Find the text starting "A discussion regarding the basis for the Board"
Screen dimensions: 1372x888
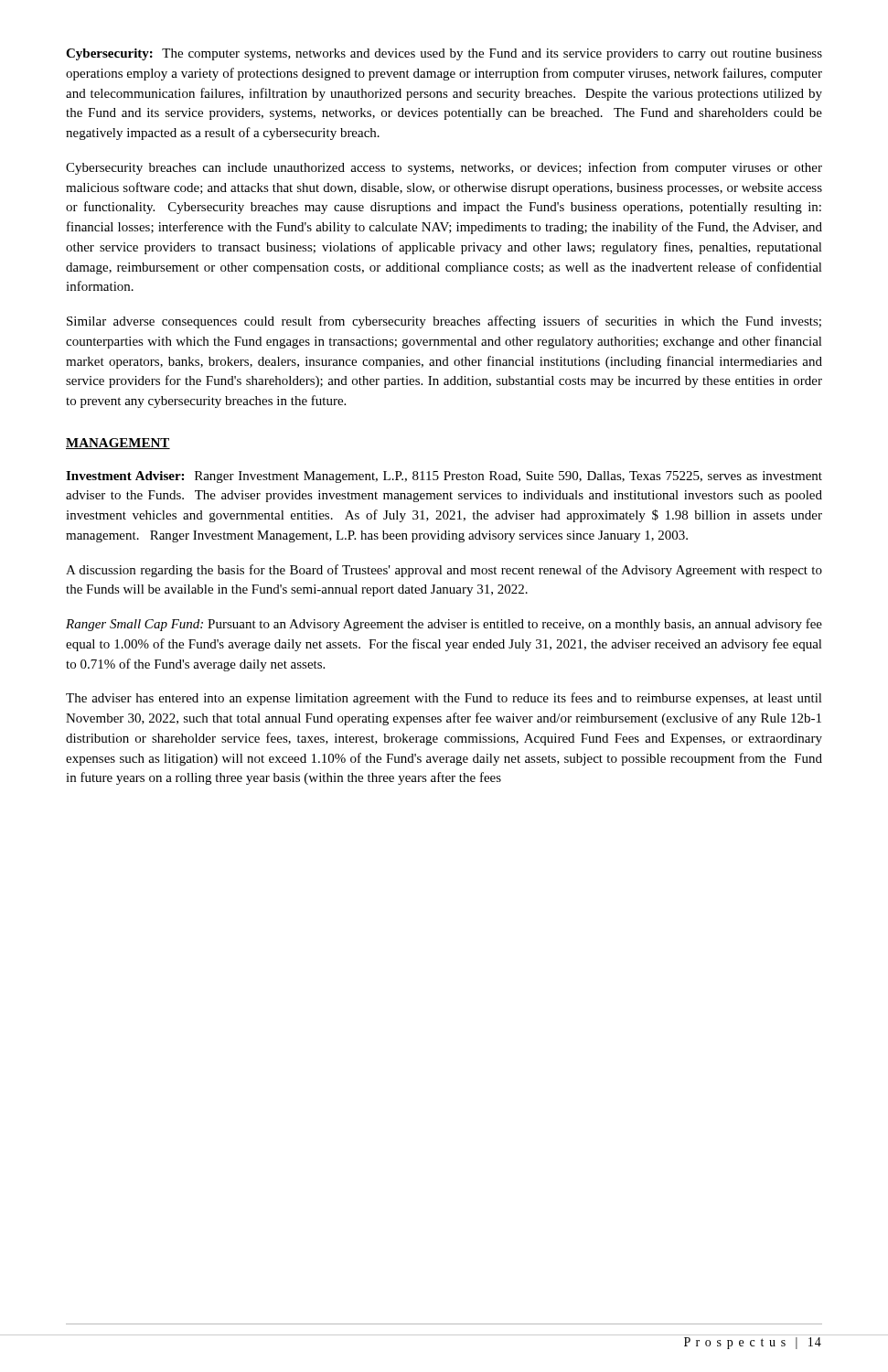[444, 580]
